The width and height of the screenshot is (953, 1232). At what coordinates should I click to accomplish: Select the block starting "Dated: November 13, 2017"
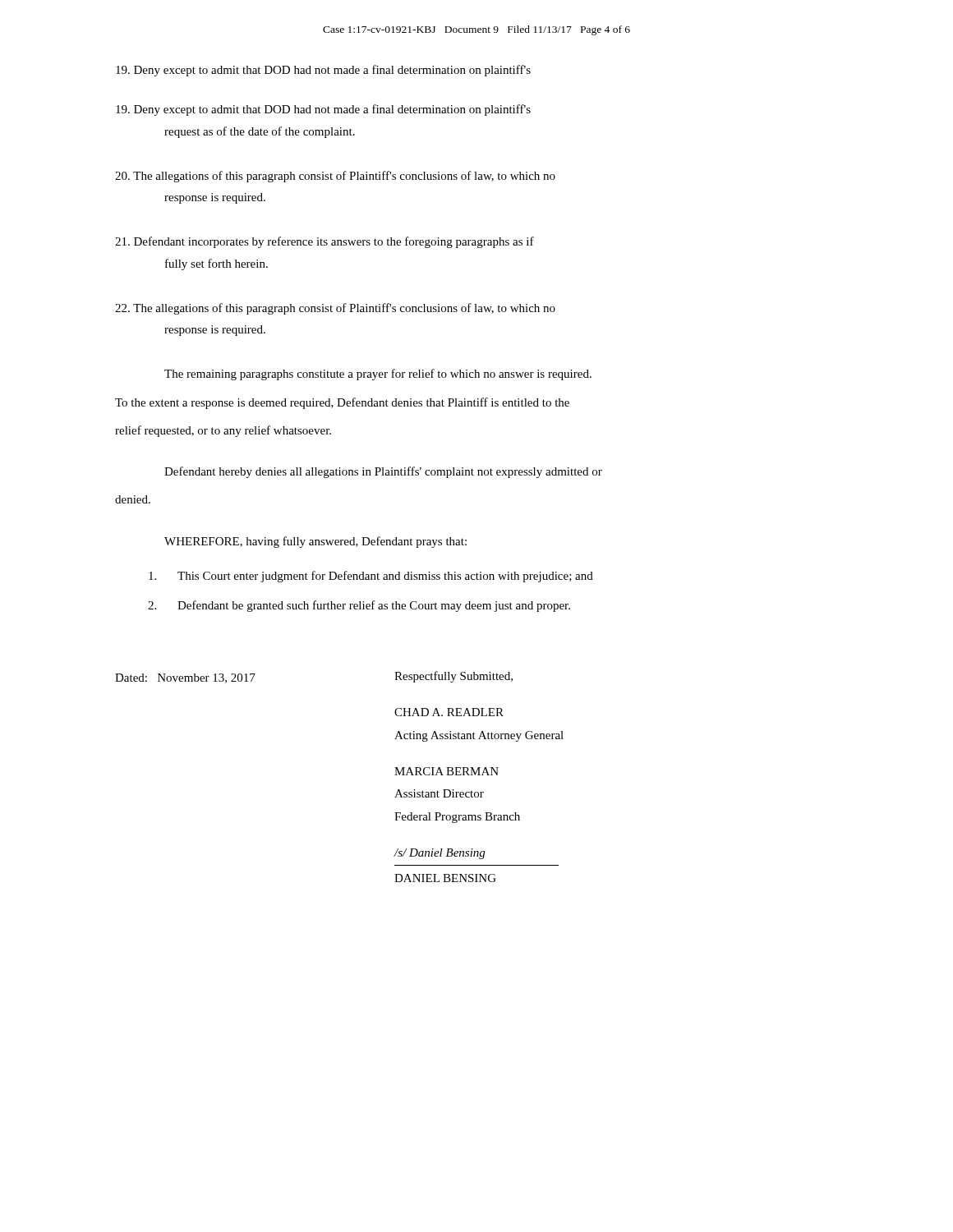[485, 778]
